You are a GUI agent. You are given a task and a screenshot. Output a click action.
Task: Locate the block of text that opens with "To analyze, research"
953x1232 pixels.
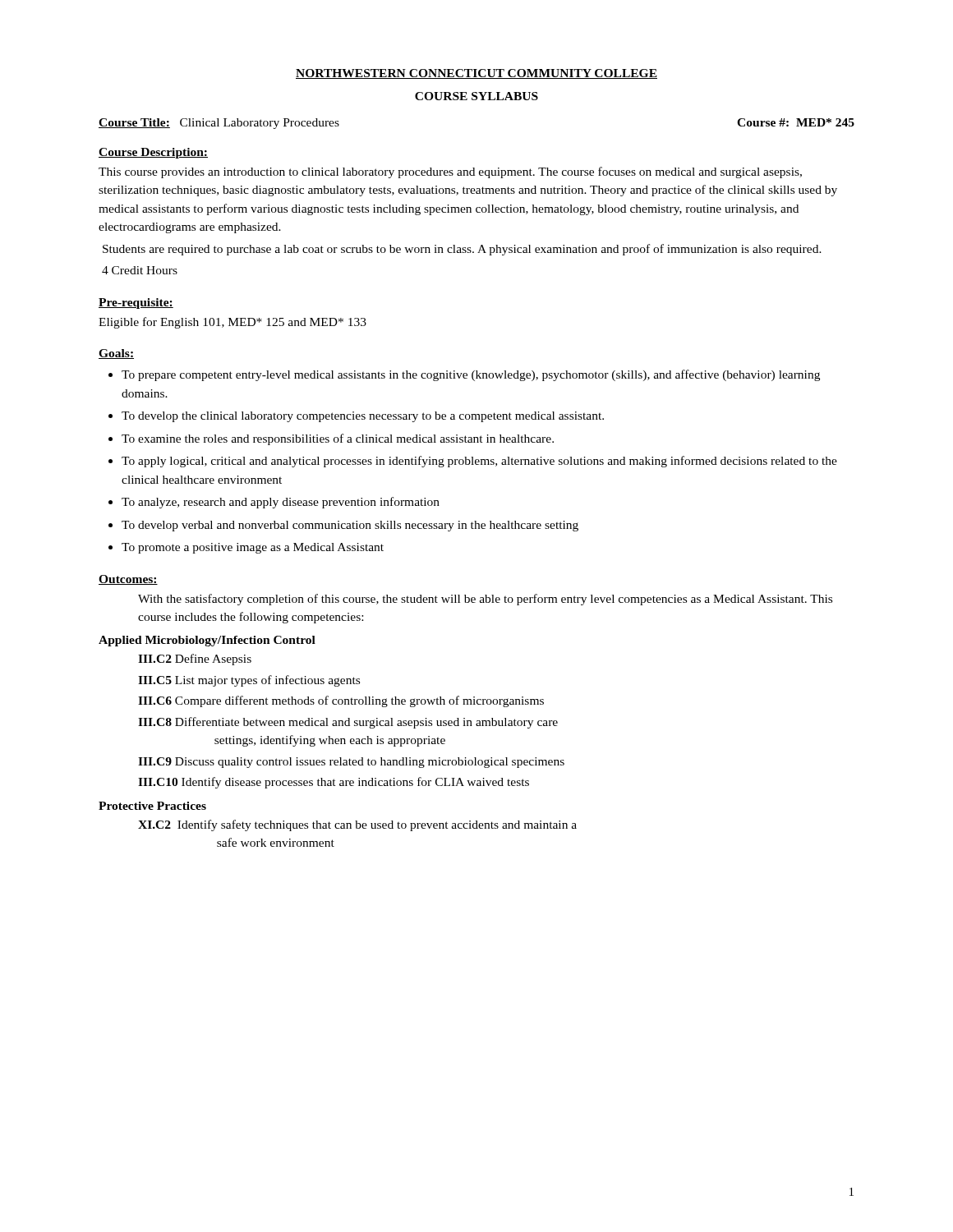pos(281,501)
